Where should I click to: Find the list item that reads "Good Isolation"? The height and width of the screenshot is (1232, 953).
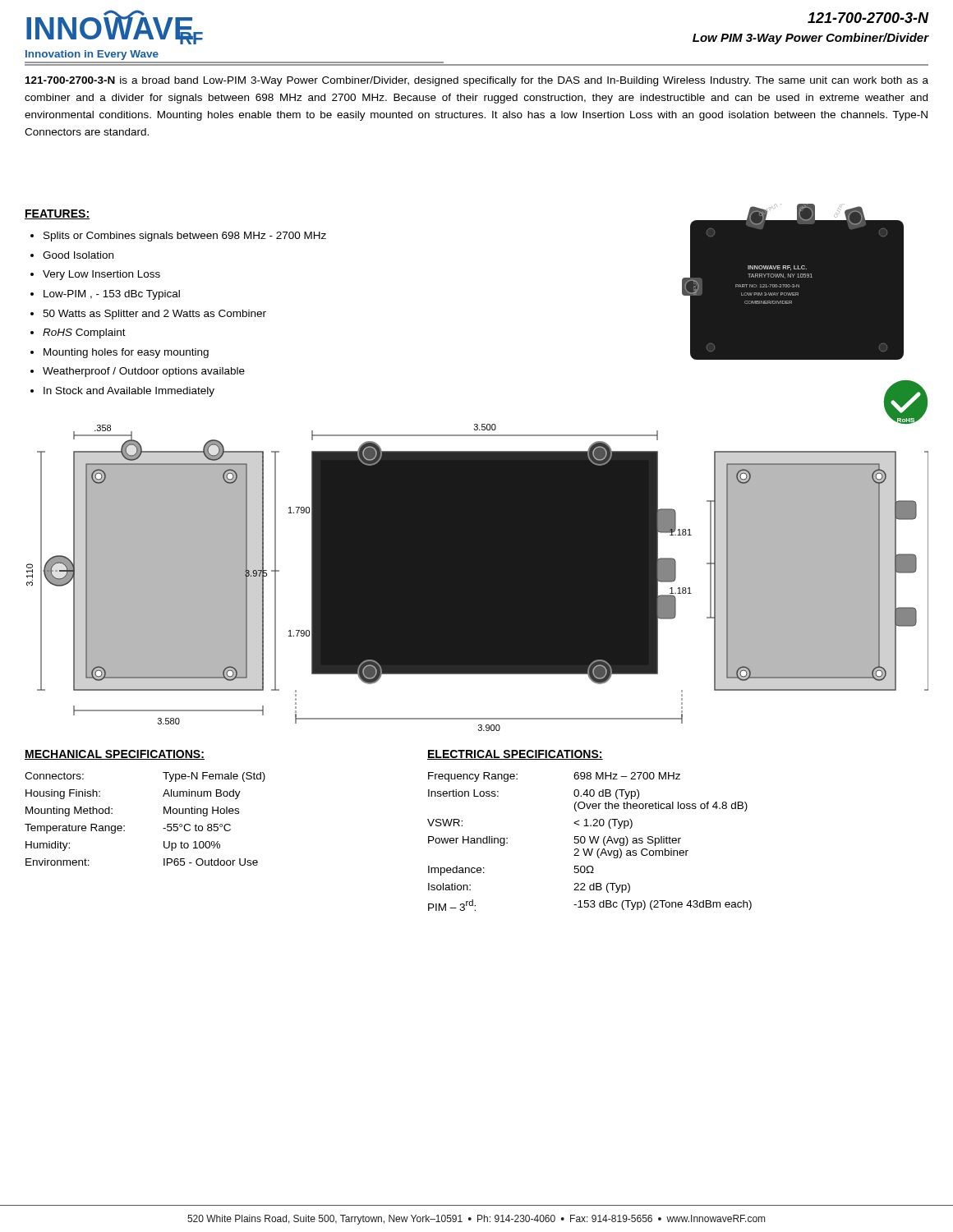(x=78, y=255)
